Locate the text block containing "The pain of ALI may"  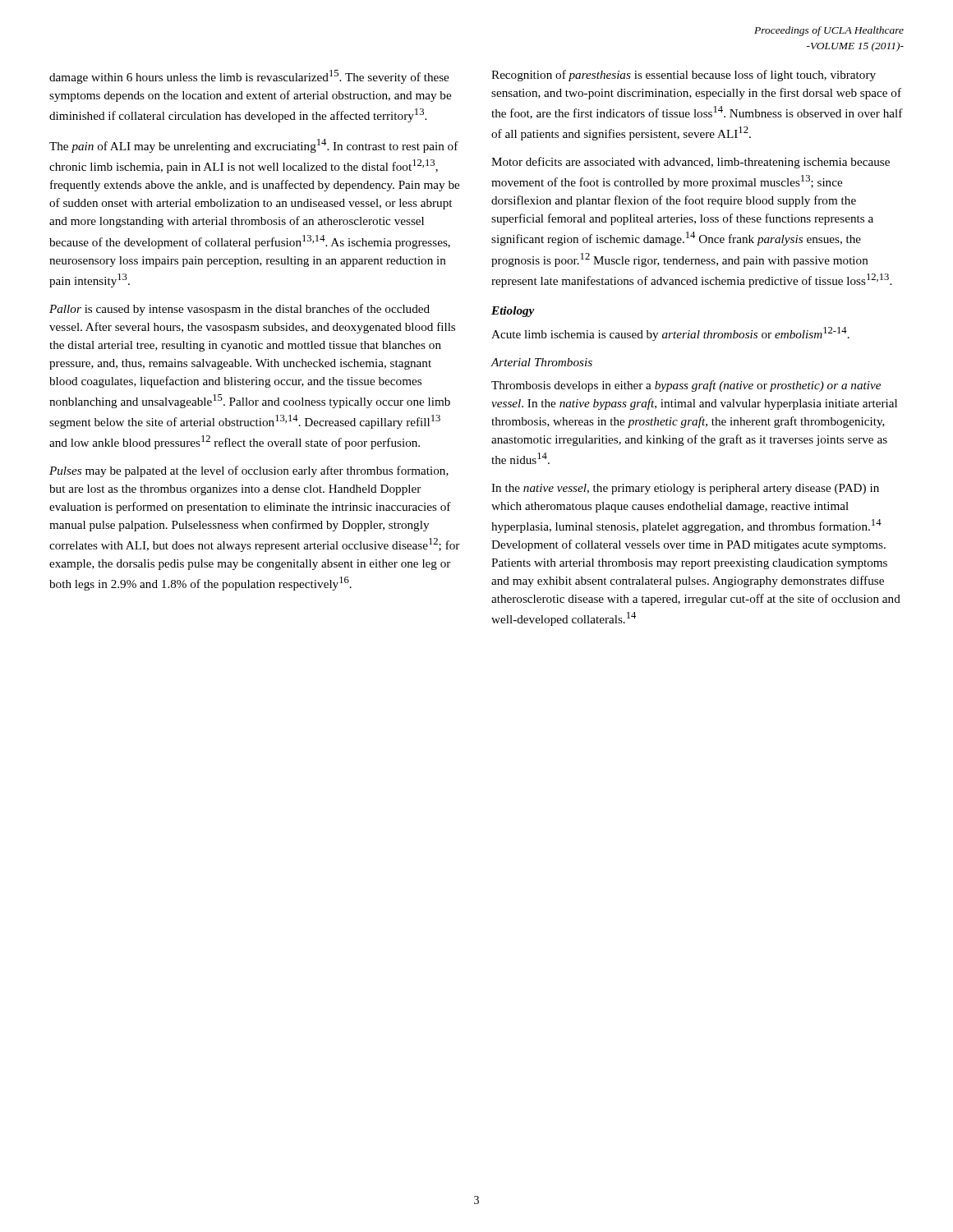coord(255,212)
